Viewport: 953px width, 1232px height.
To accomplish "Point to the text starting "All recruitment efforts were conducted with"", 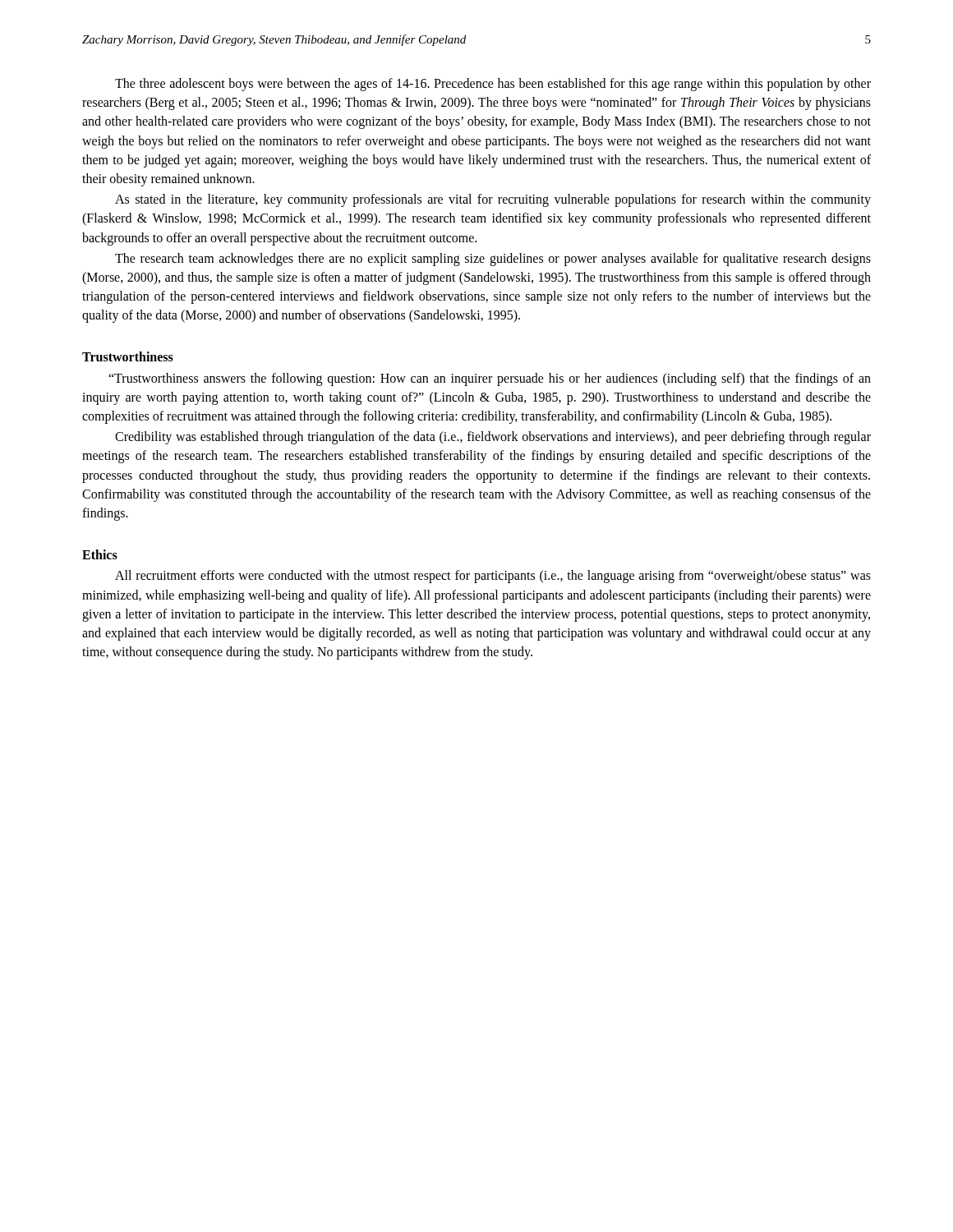I will (x=476, y=614).
